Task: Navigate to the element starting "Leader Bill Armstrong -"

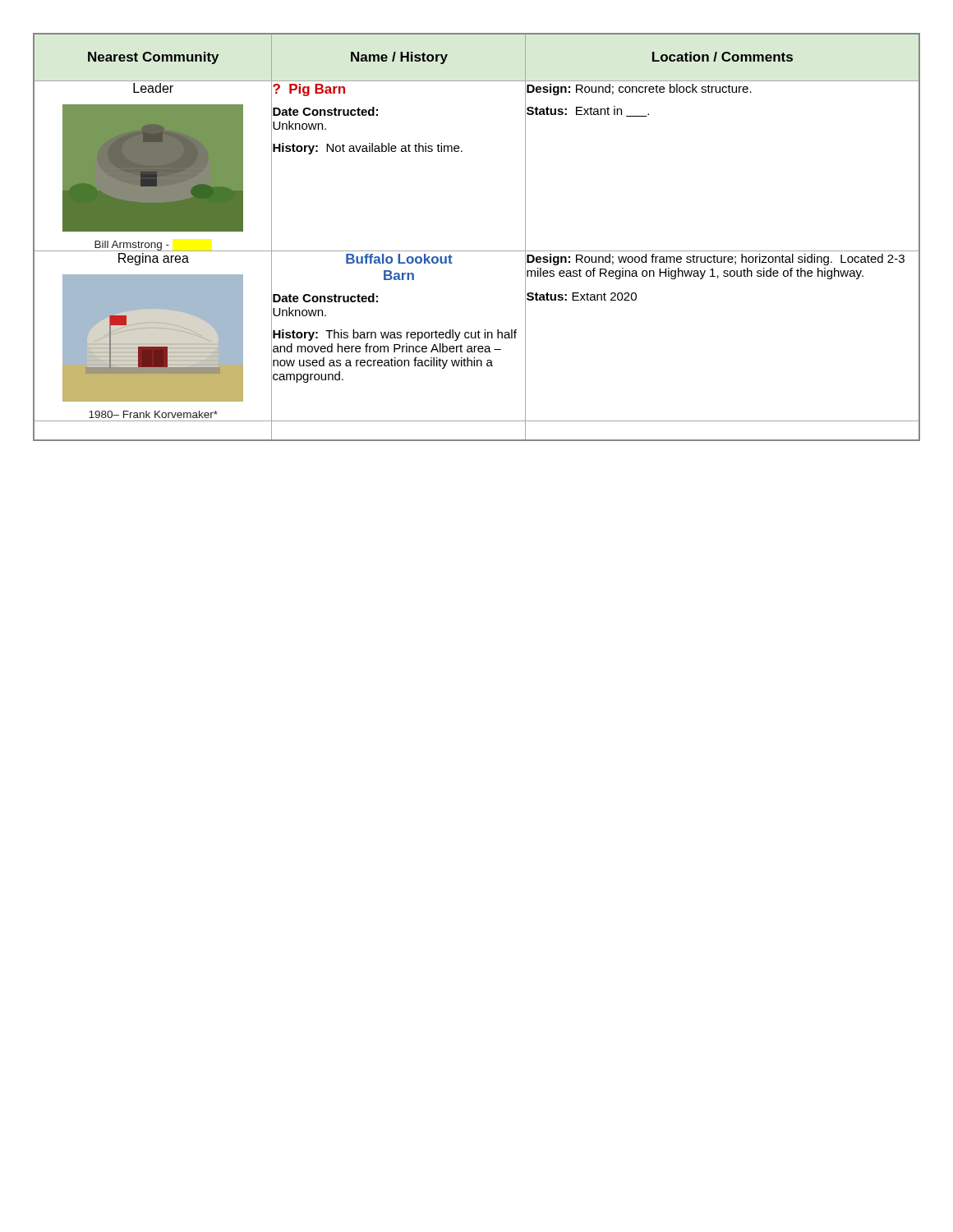Action: [x=153, y=166]
